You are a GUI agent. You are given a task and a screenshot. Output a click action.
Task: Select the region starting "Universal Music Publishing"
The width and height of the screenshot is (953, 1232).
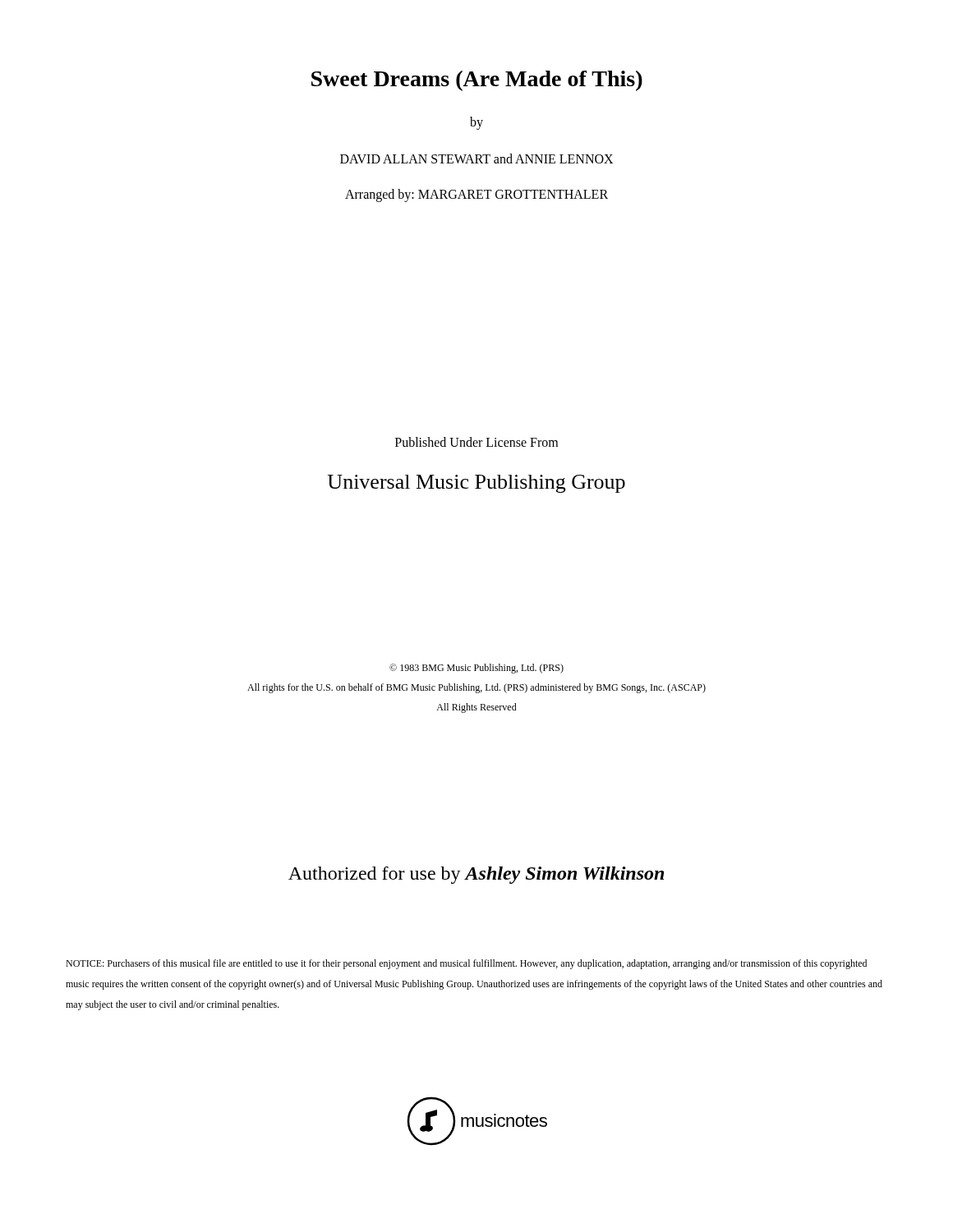point(476,482)
